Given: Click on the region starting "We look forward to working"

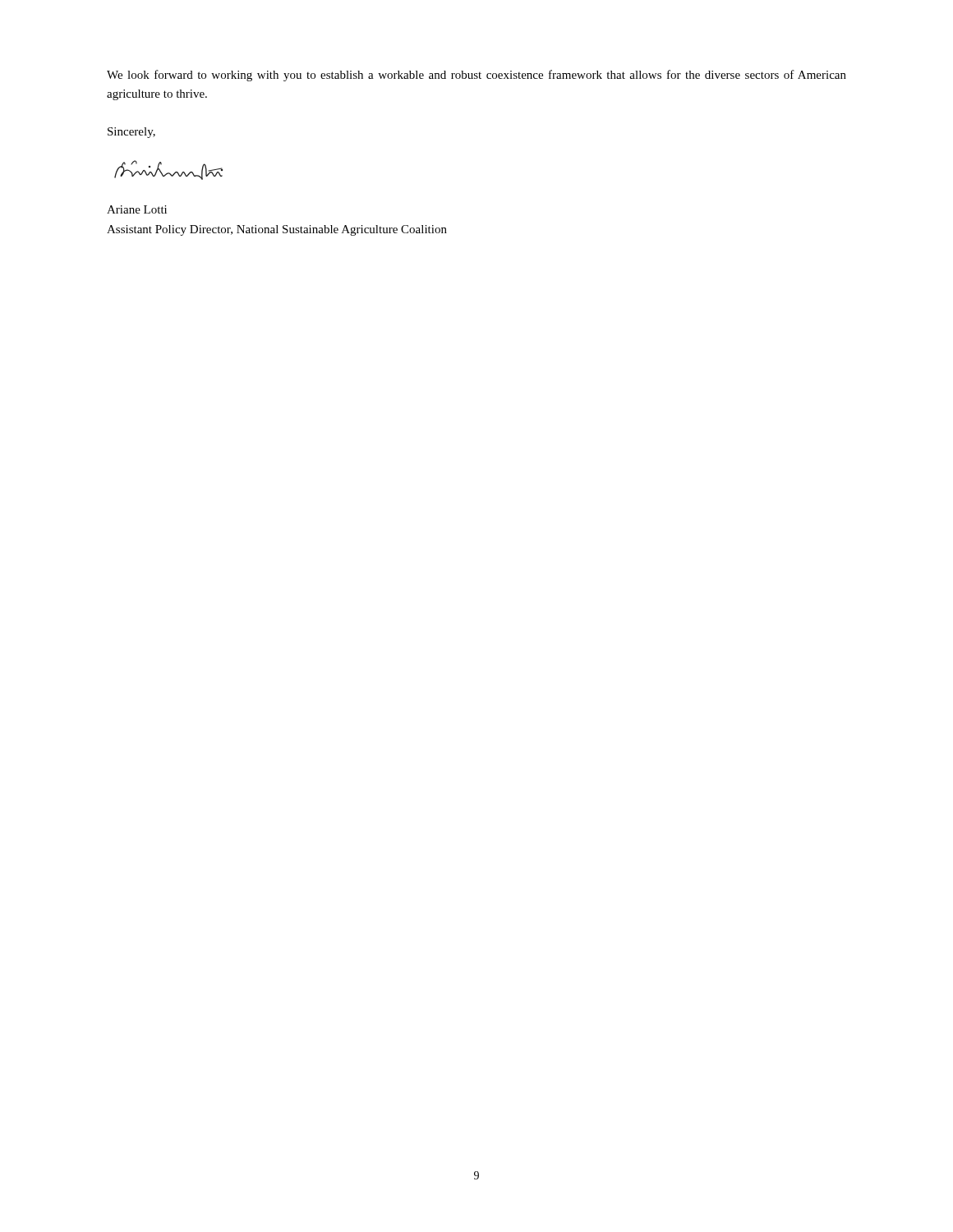Looking at the screenshot, I should tap(476, 84).
